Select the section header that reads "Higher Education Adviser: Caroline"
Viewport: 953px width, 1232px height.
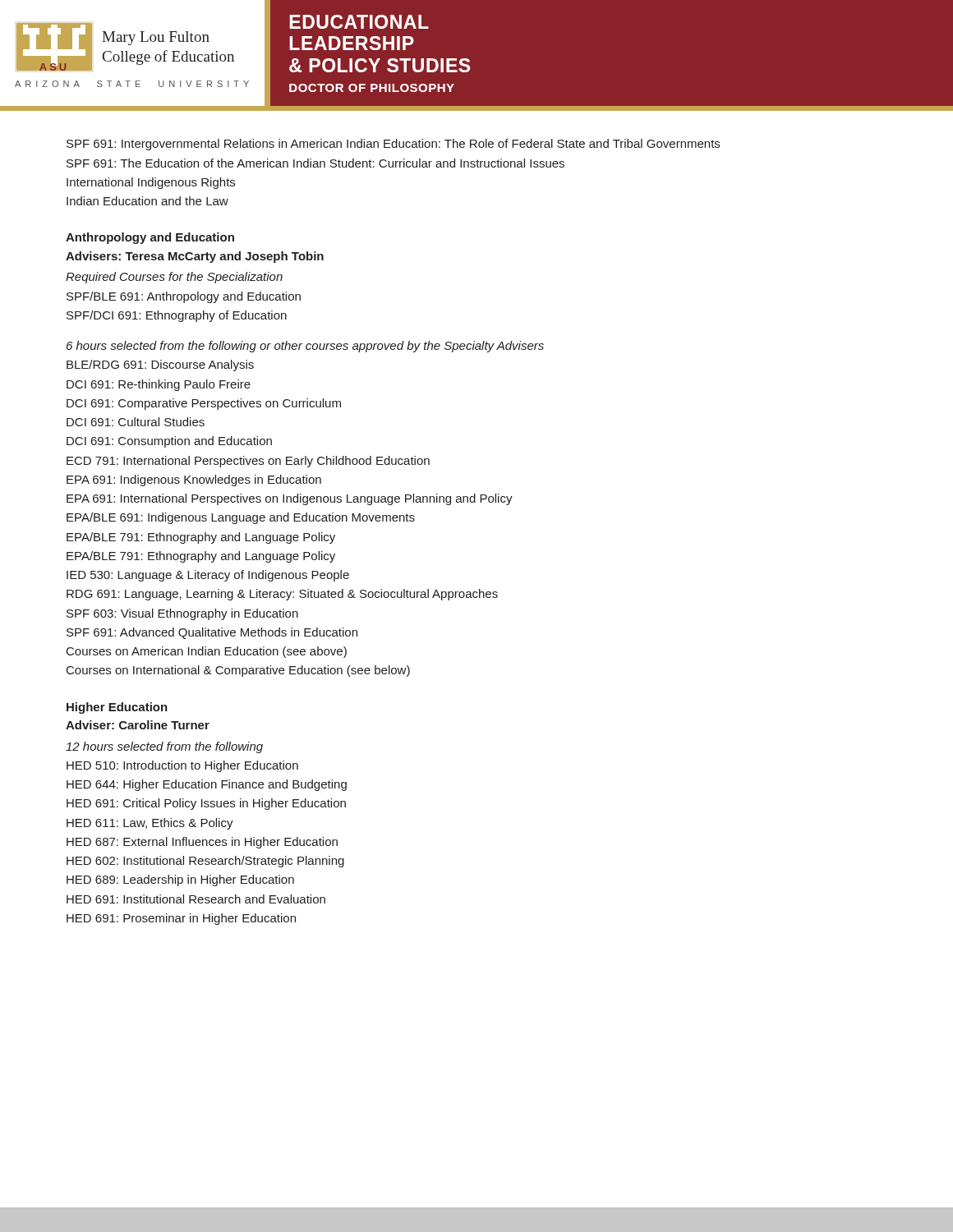pyautogui.click(x=117, y=708)
